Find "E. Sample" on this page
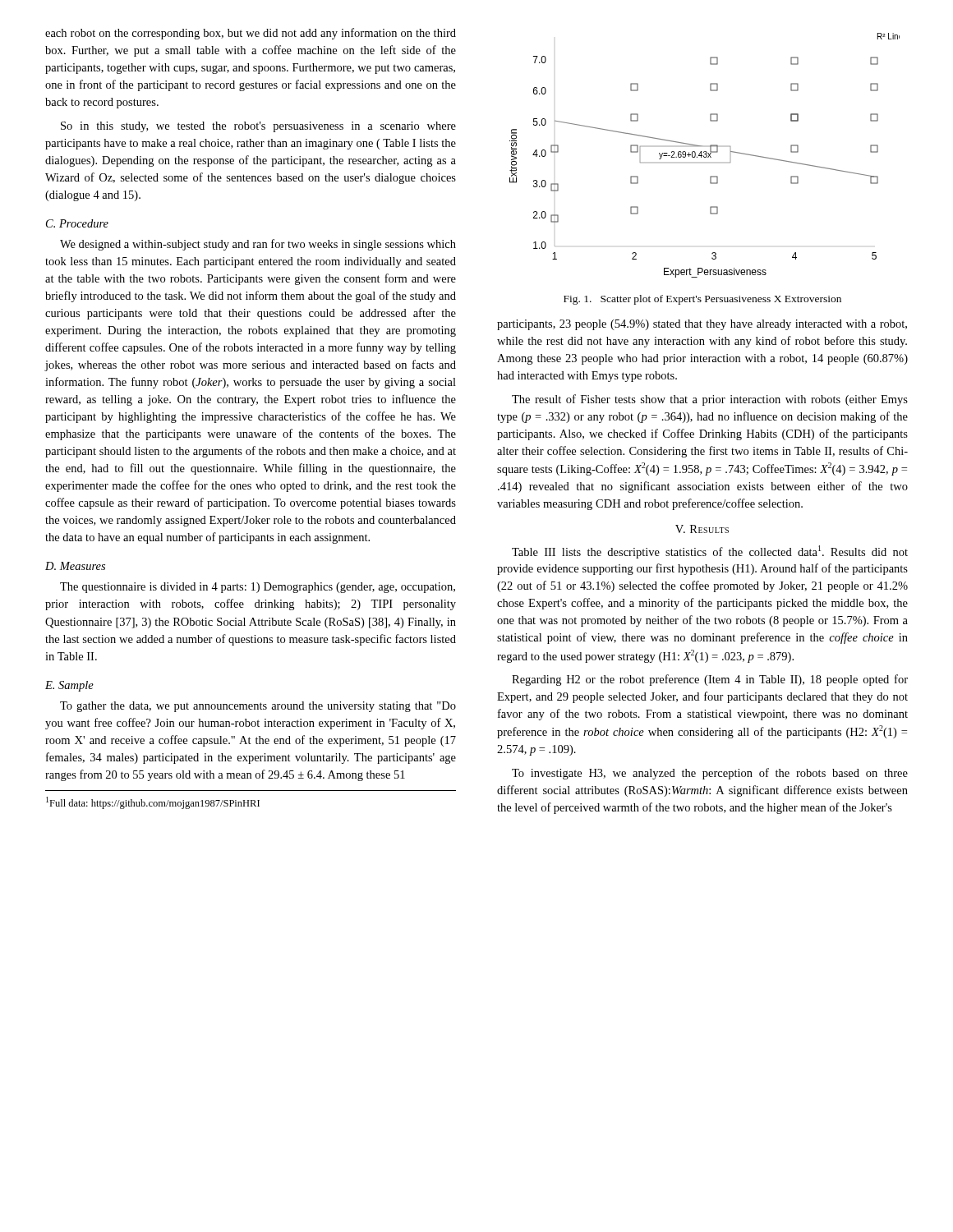Image resolution: width=953 pixels, height=1232 pixels. coord(69,686)
